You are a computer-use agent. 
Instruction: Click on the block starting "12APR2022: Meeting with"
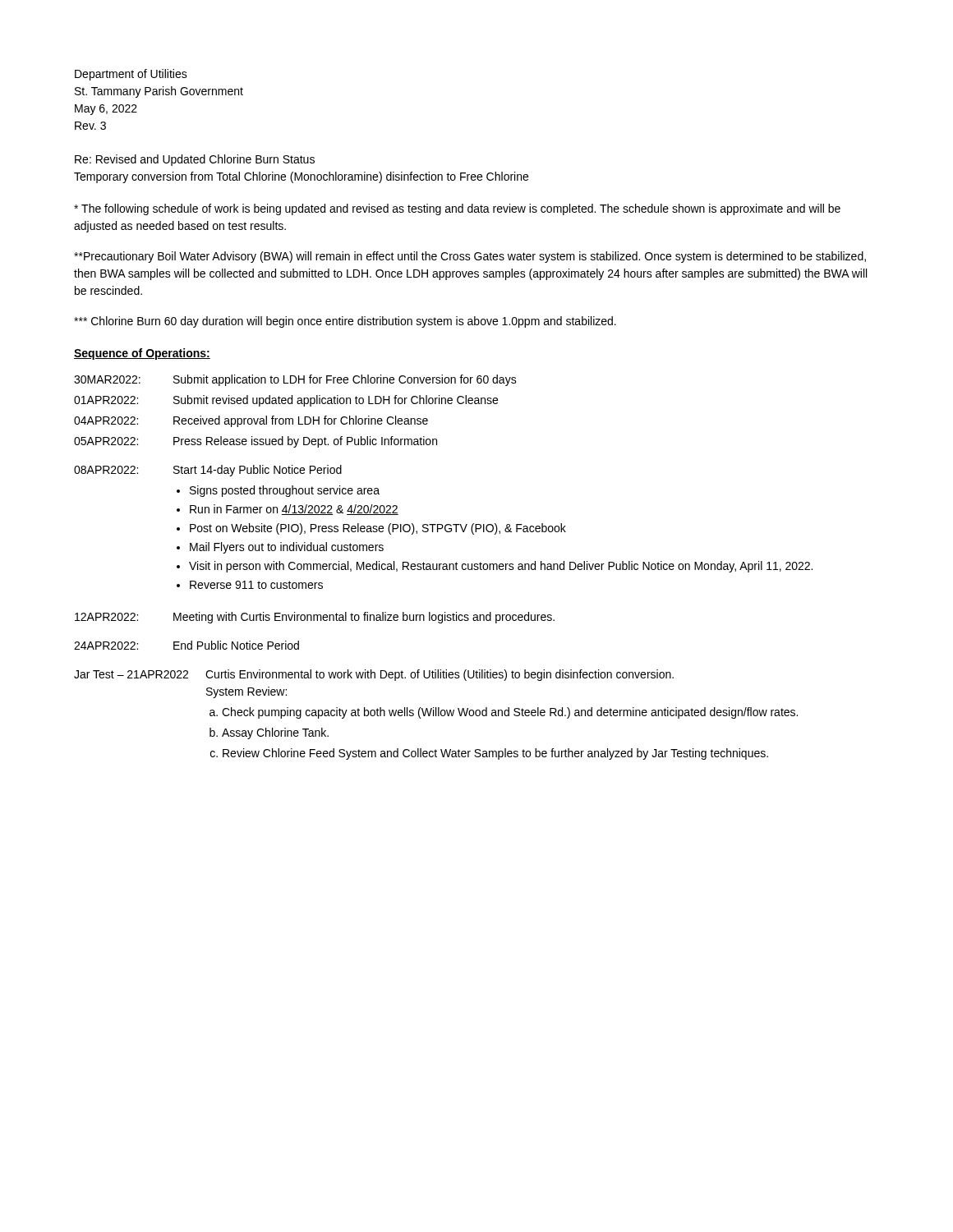(476, 617)
